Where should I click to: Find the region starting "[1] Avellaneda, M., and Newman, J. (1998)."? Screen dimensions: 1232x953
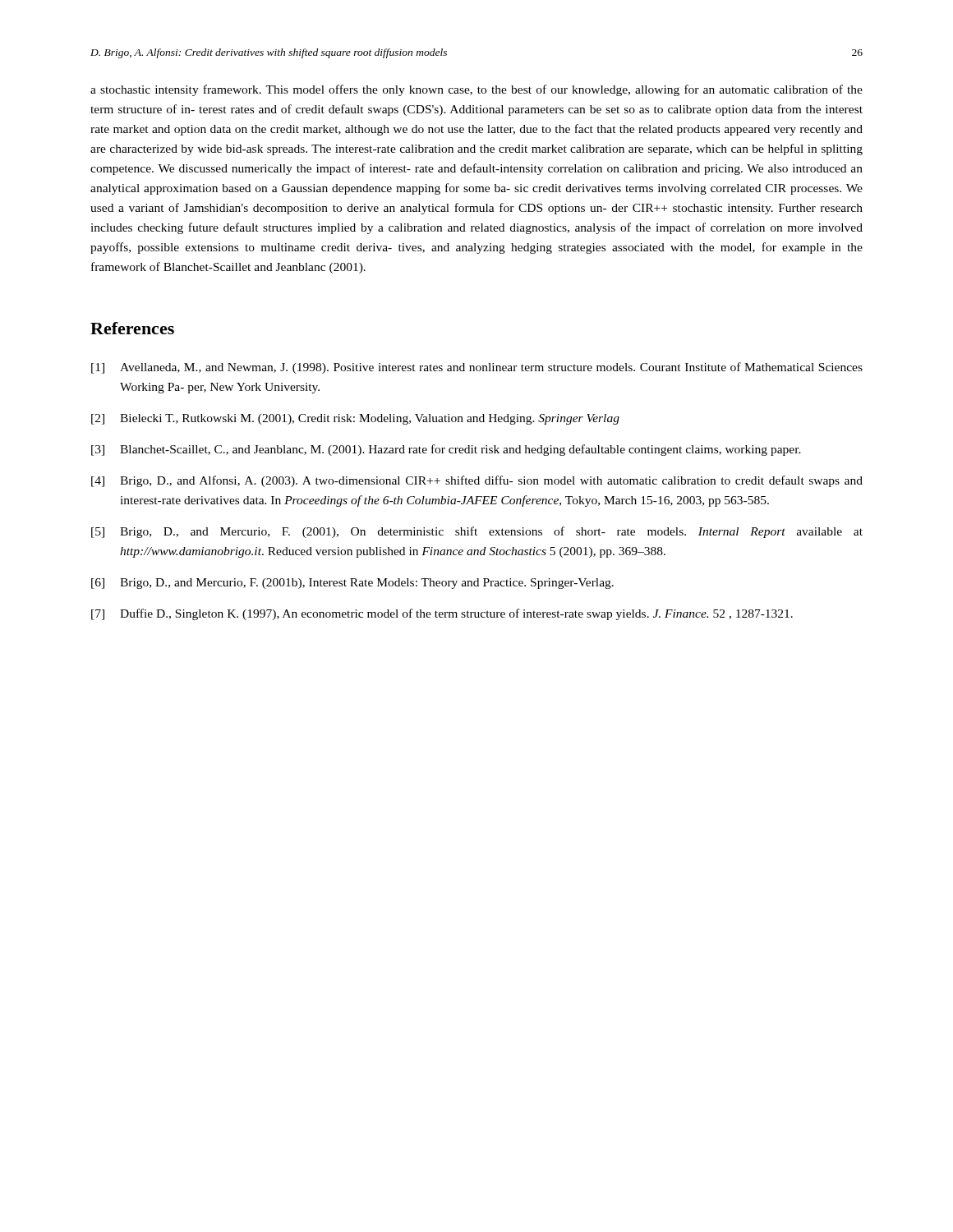tap(476, 377)
